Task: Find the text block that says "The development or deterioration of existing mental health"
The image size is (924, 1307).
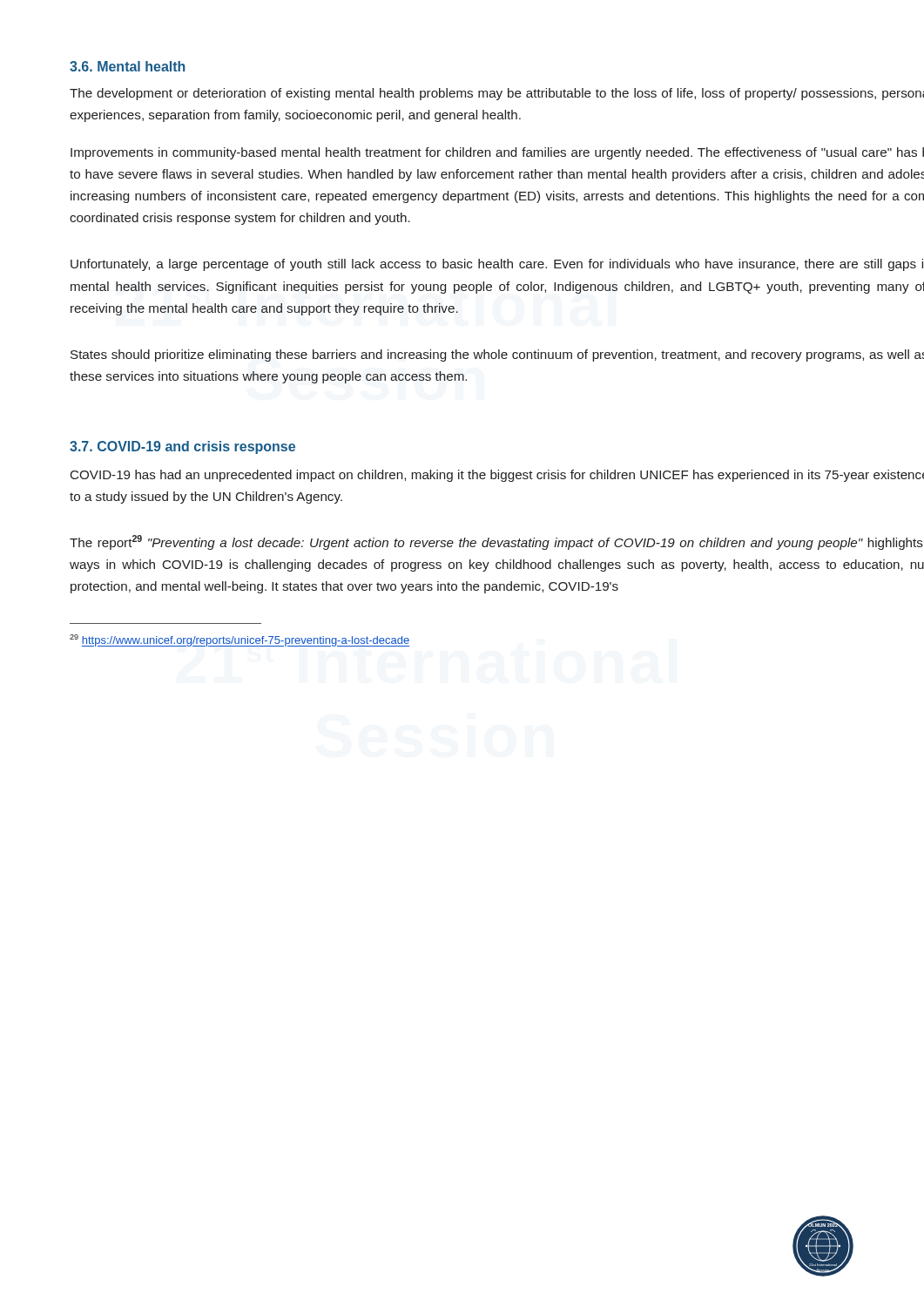Action: pyautogui.click(x=497, y=104)
